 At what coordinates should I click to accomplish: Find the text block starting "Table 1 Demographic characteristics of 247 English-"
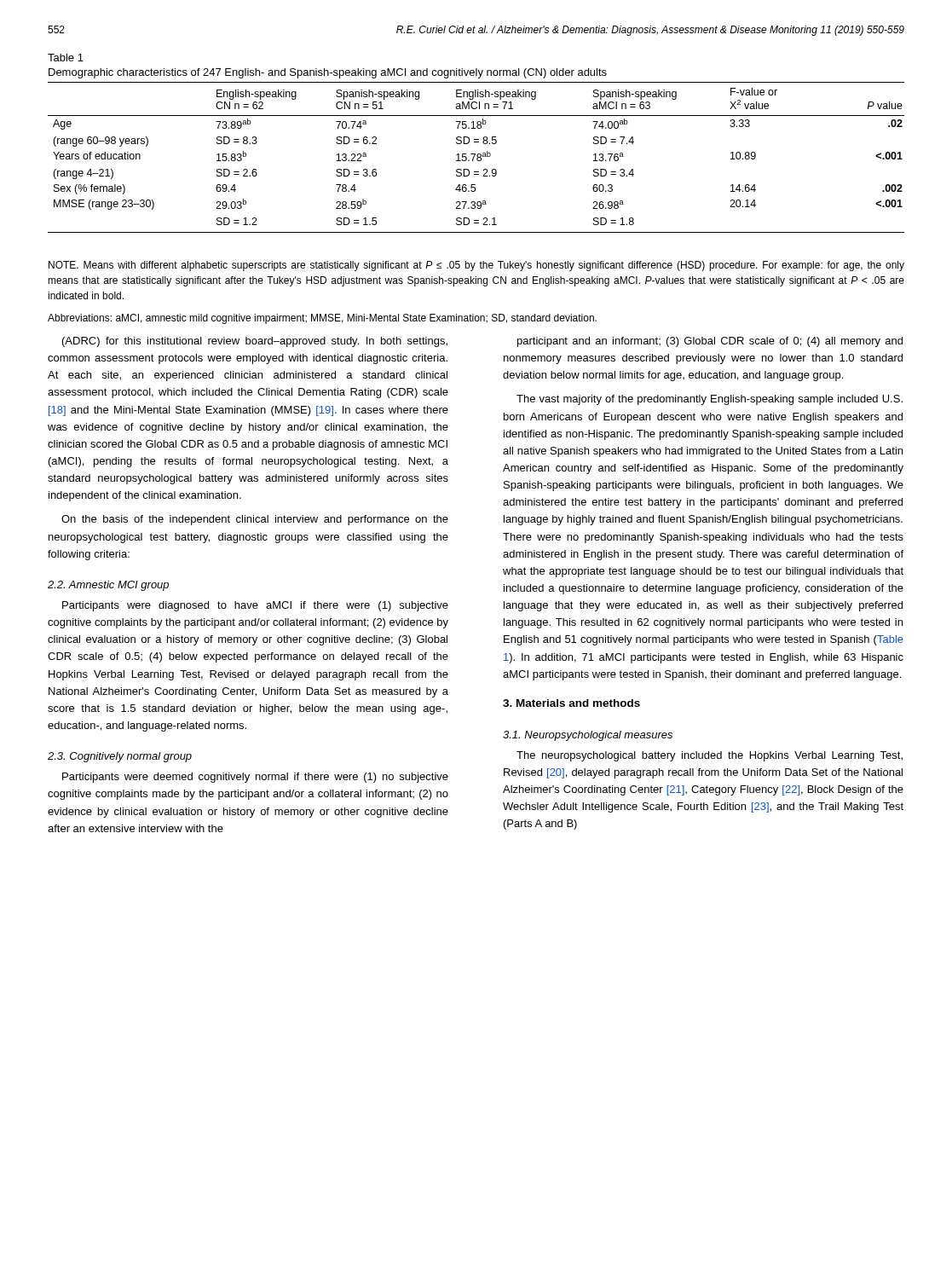476,65
